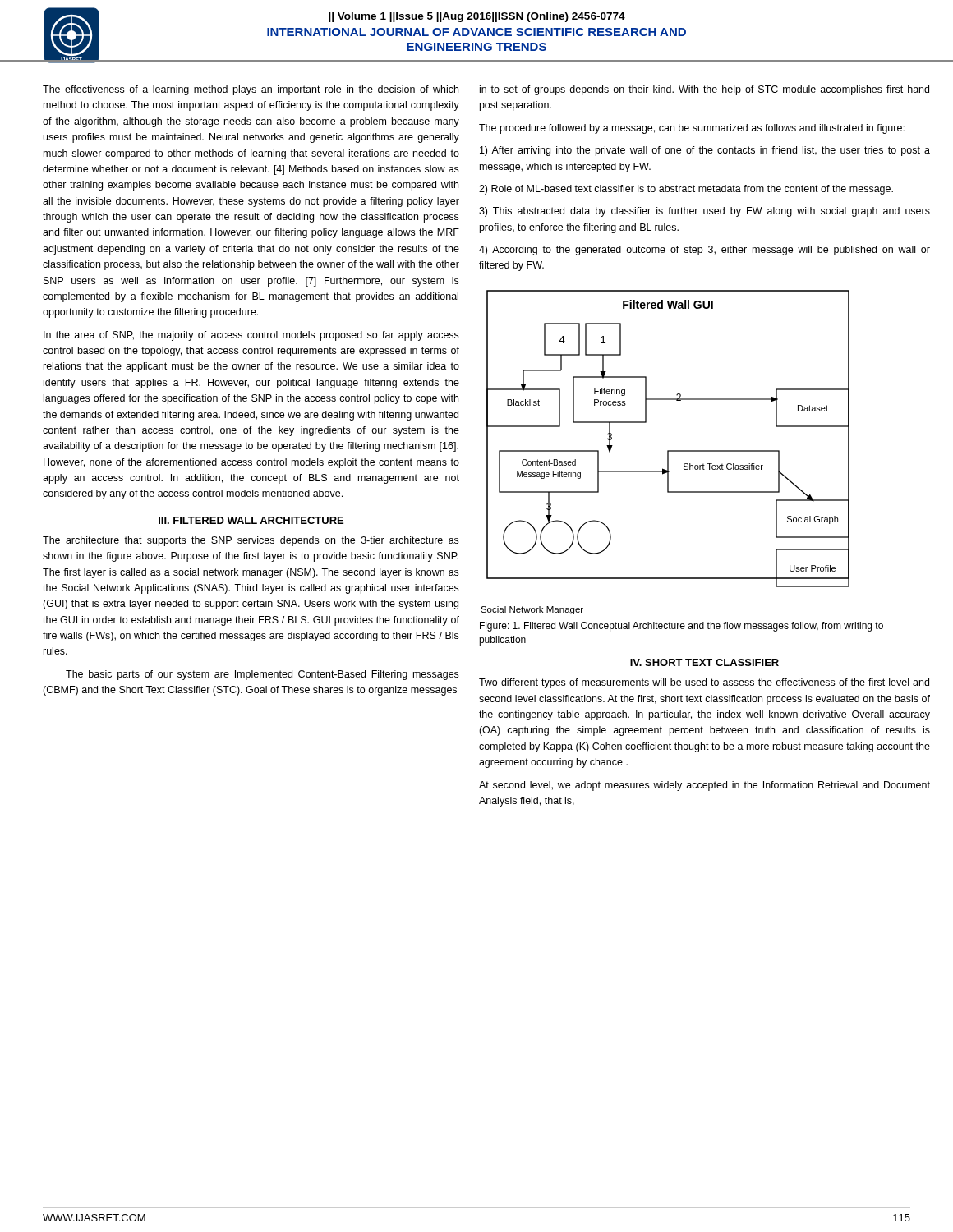Viewport: 953px width, 1232px height.
Task: Locate the section header containing "III. FILTERED WALL ARCHITECTURE"
Action: coord(251,520)
